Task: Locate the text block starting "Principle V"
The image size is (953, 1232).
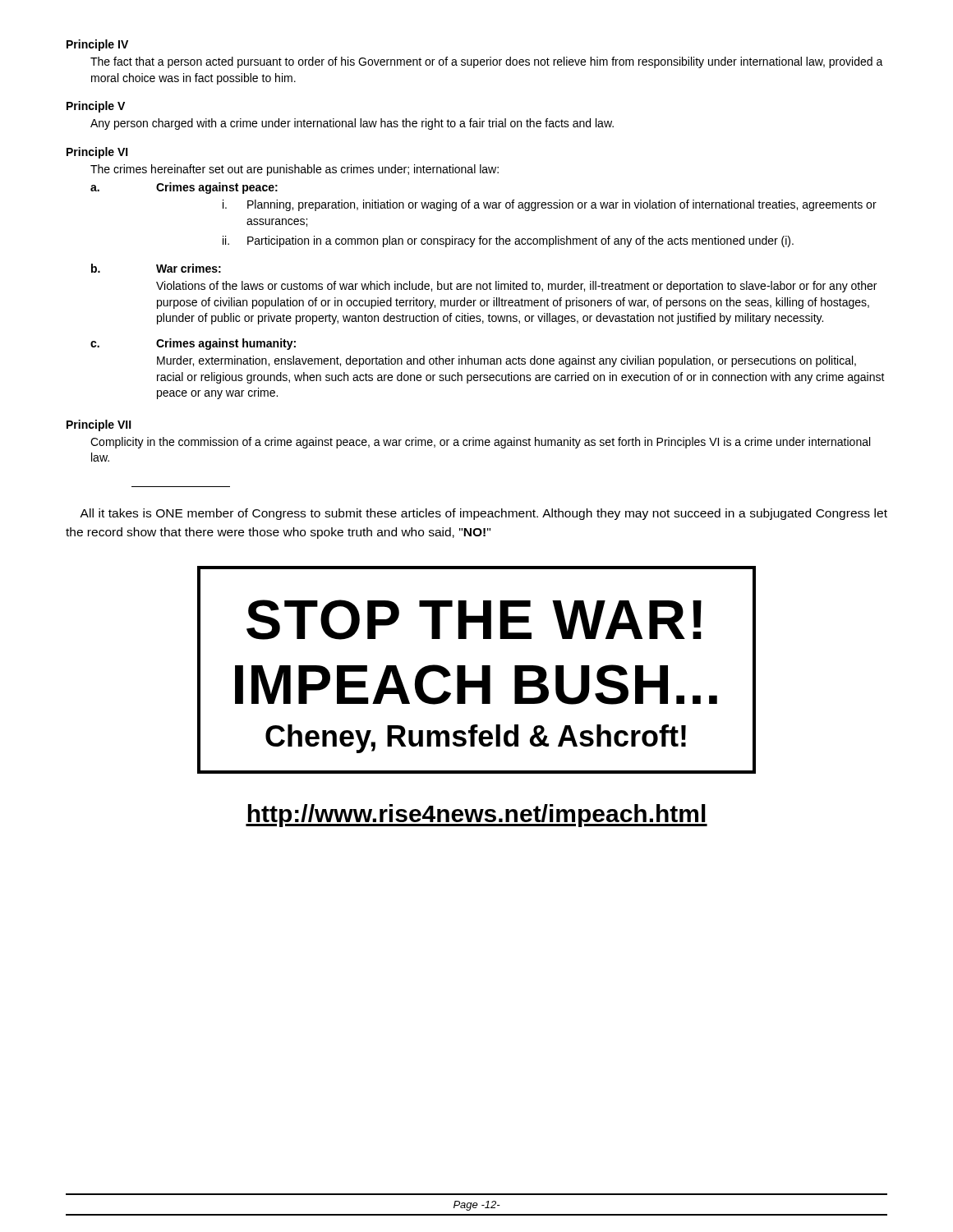Action: [x=95, y=106]
